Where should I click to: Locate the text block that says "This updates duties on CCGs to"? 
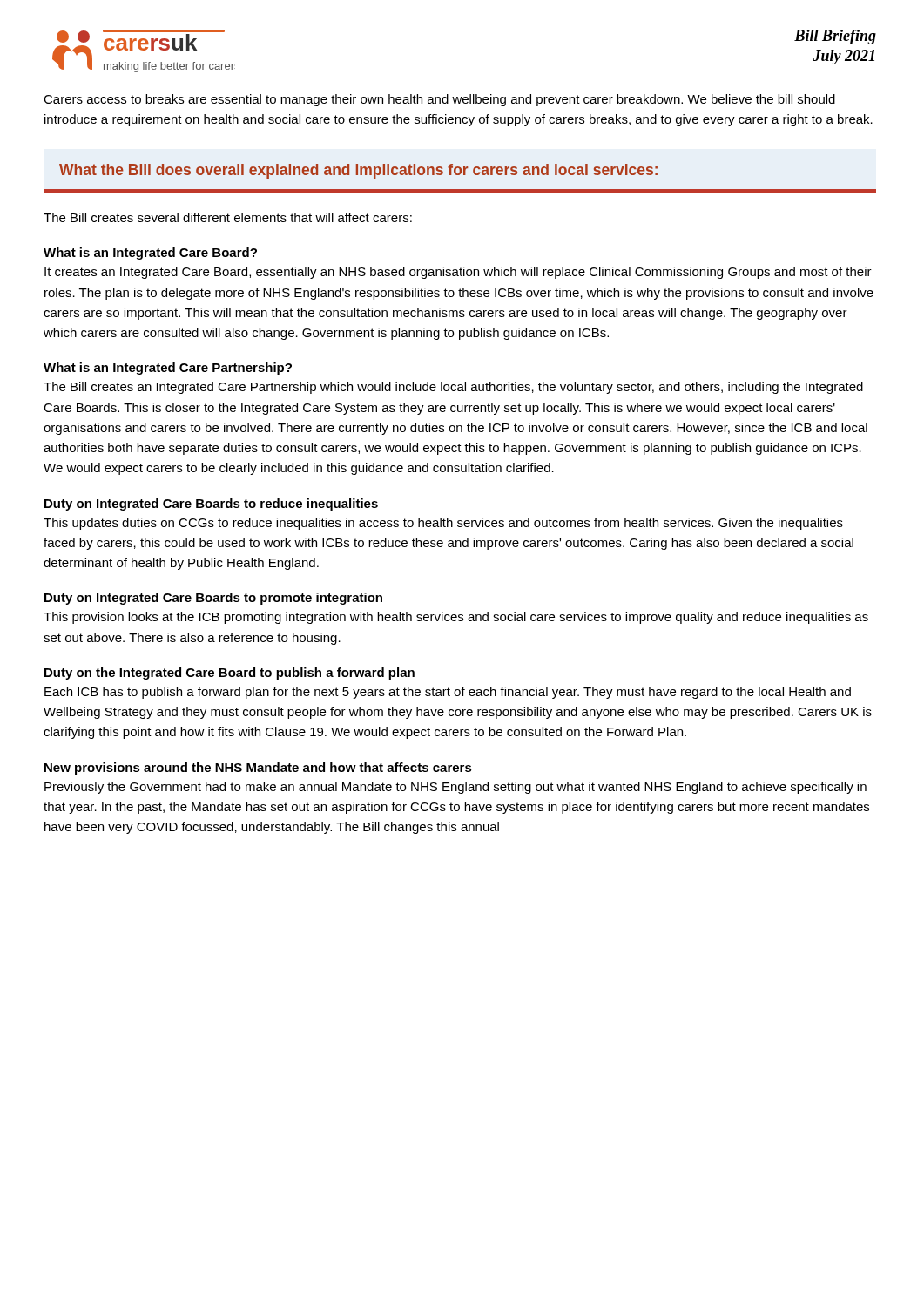click(449, 542)
